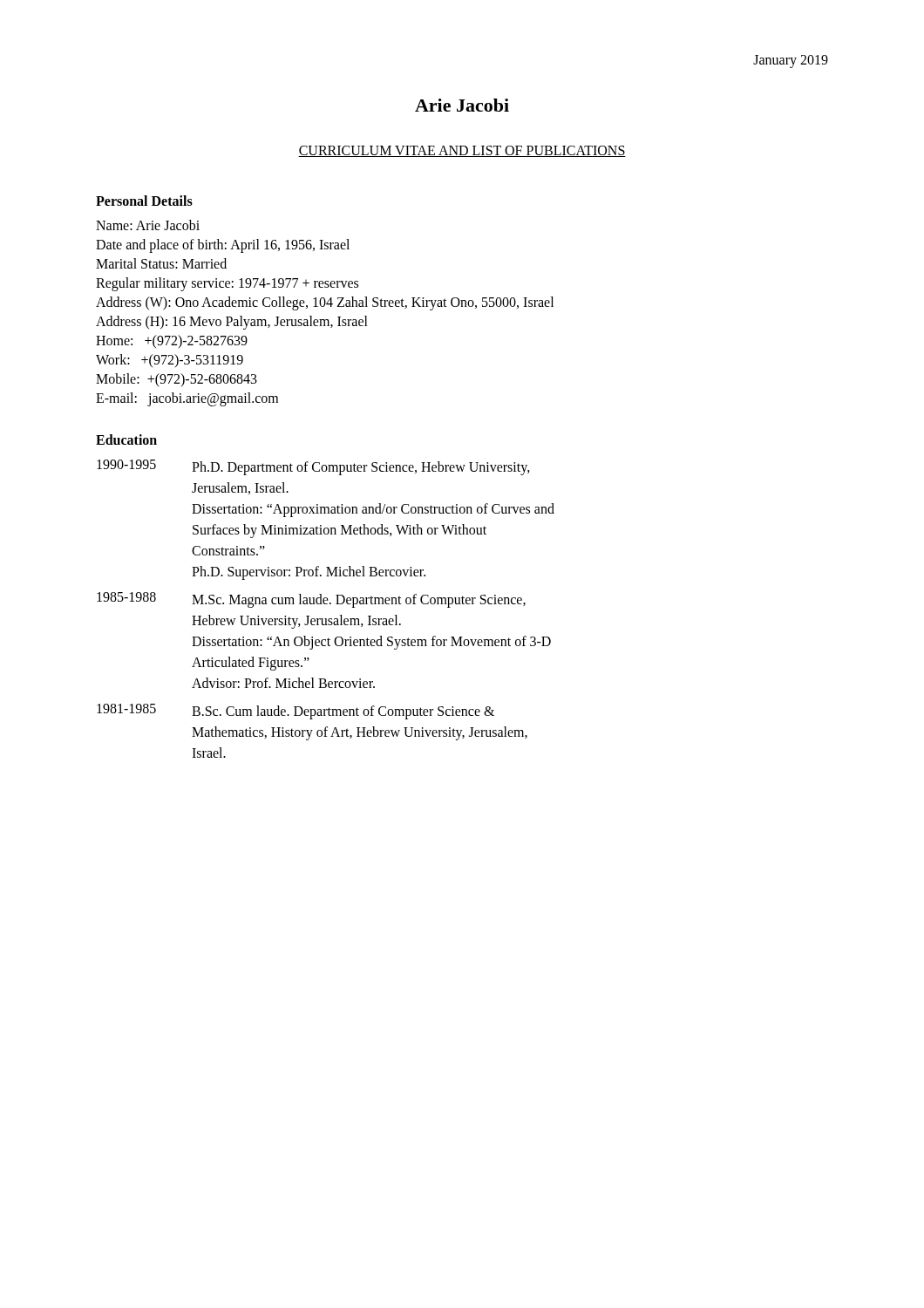Navigate to the element starting "Home: +(972)-2-5827639"
The width and height of the screenshot is (924, 1308).
(172, 341)
